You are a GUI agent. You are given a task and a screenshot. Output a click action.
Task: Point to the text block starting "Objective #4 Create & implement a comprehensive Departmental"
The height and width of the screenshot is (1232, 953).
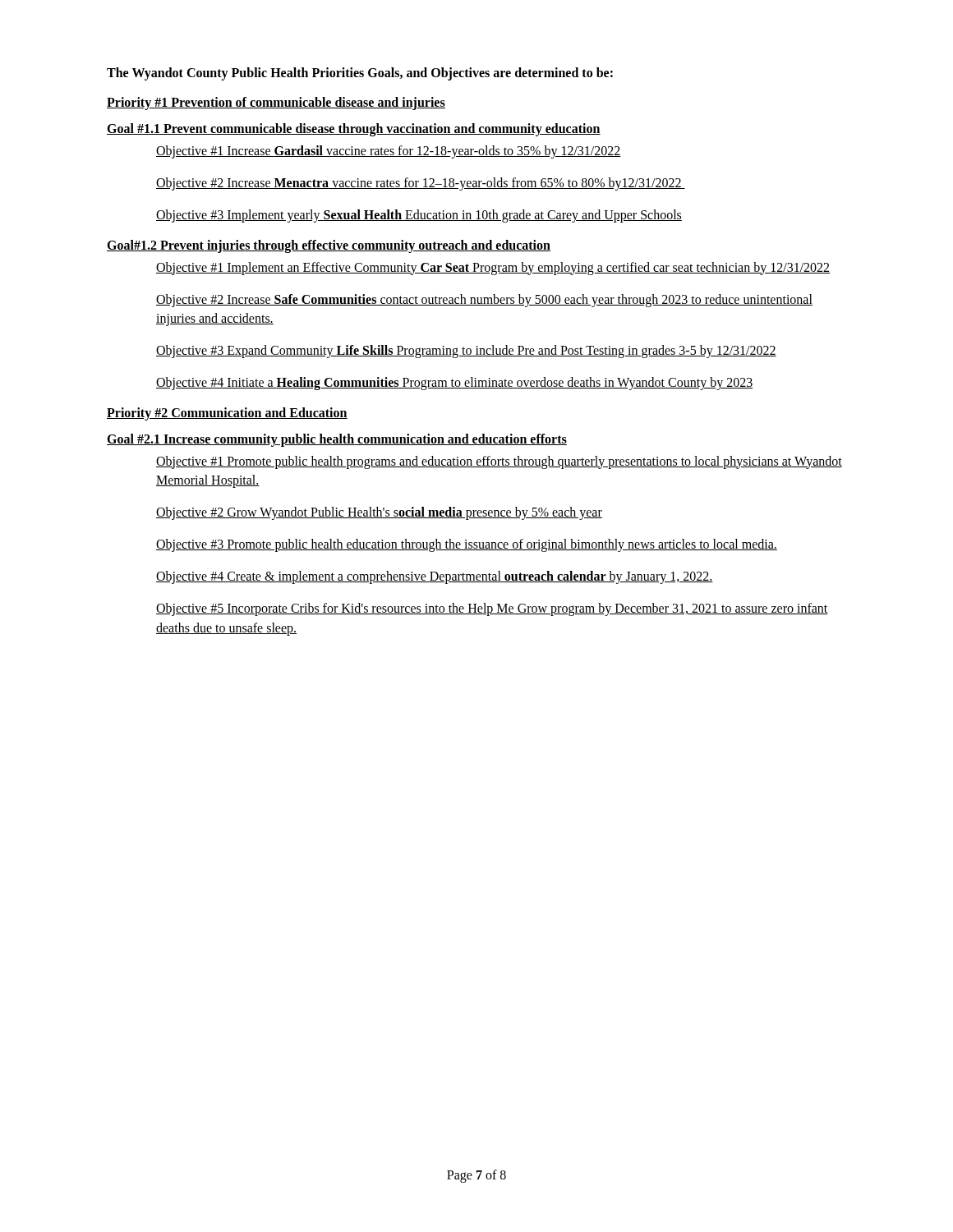point(434,576)
